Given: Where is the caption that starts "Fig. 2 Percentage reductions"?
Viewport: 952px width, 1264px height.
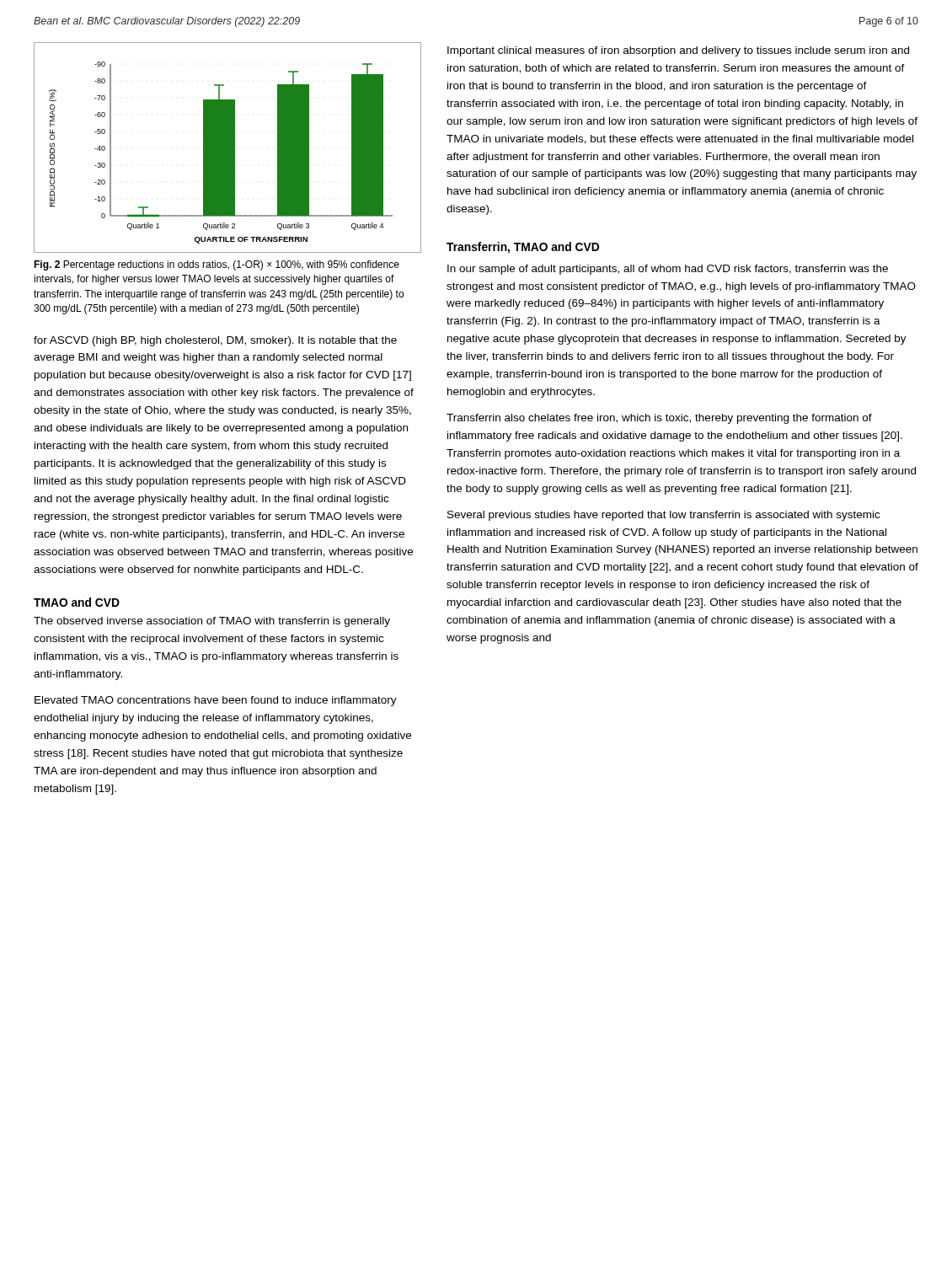Looking at the screenshot, I should point(219,287).
